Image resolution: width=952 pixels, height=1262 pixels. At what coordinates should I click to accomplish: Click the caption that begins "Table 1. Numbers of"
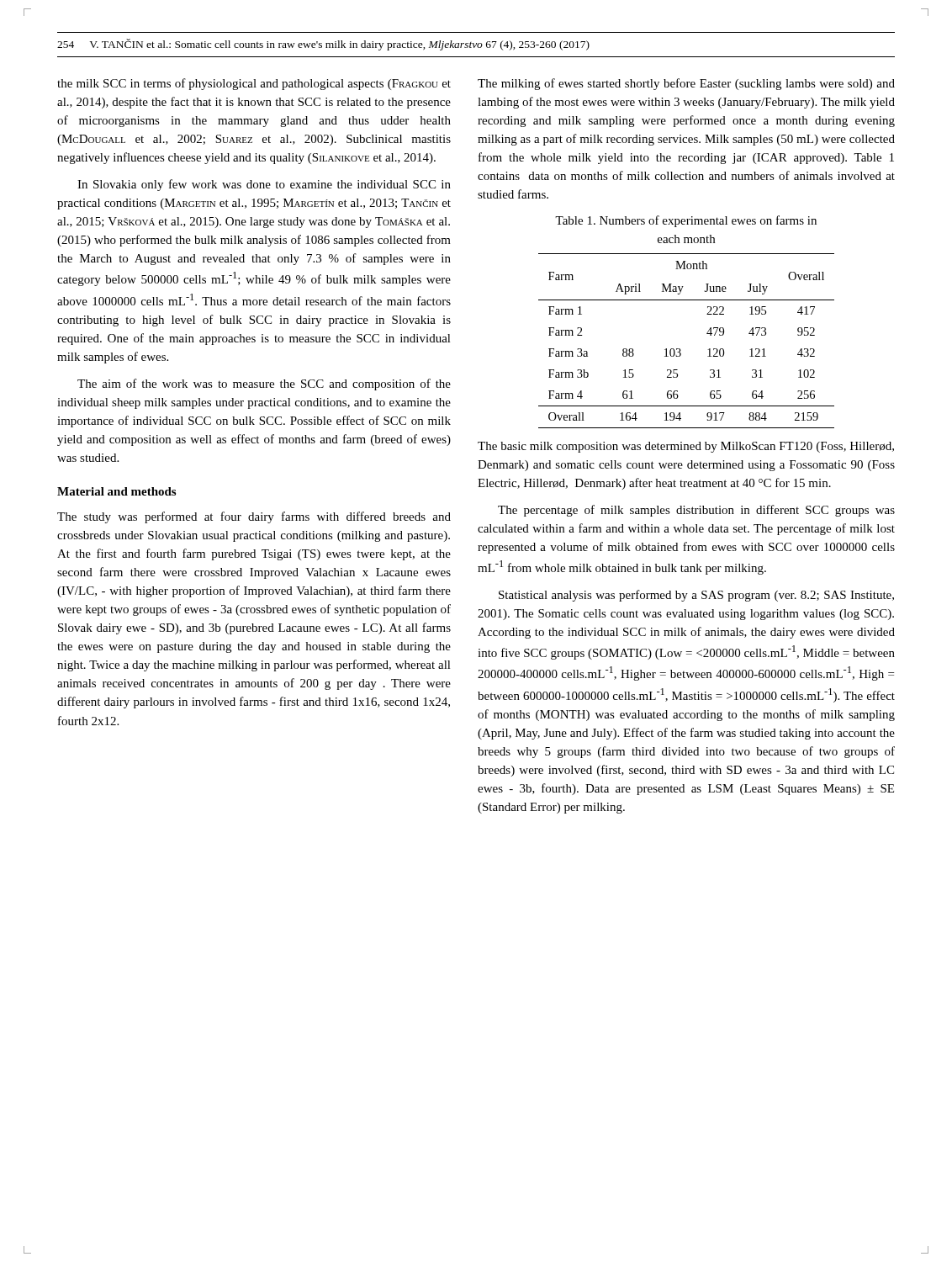[x=686, y=230]
